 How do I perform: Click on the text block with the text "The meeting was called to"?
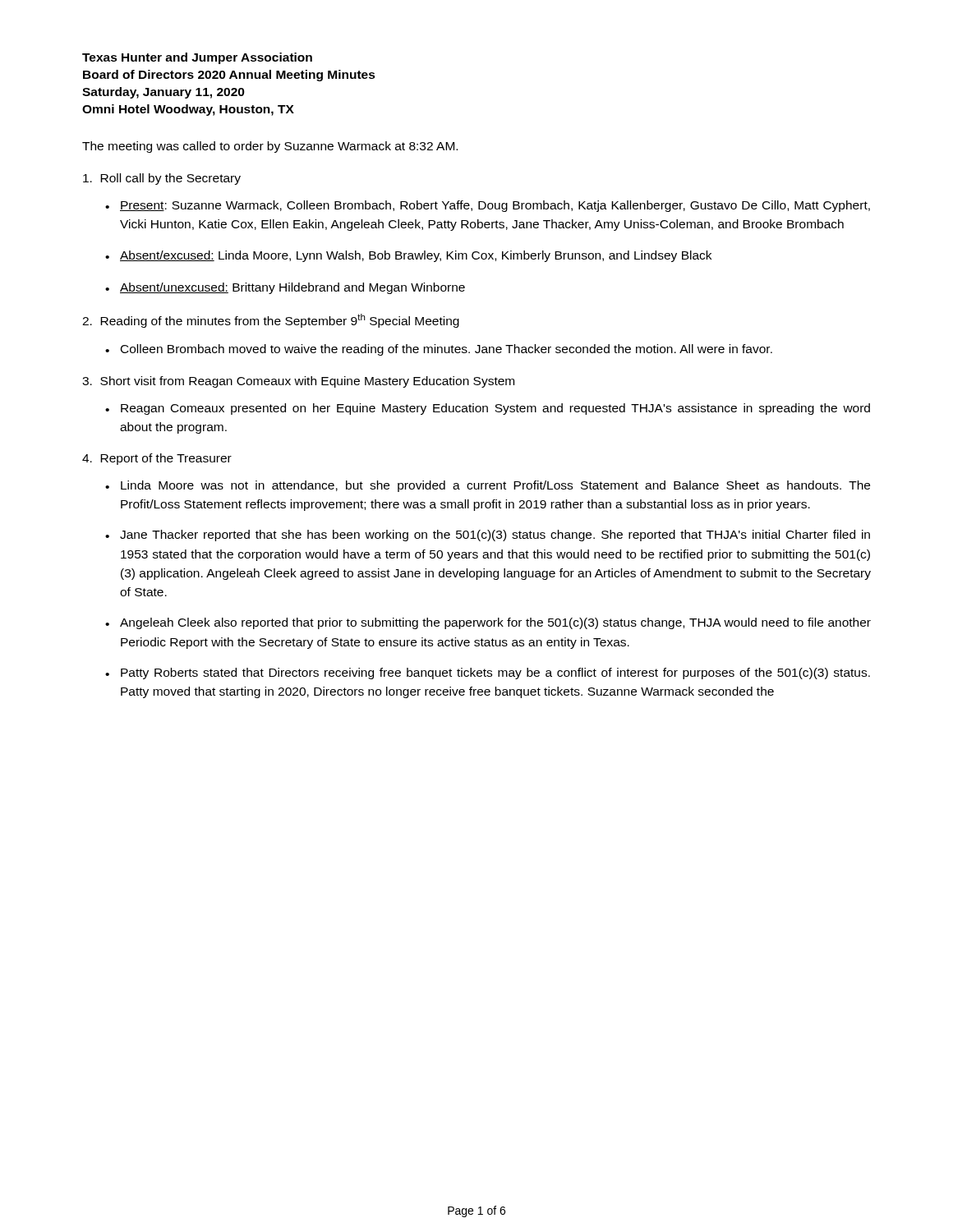point(271,146)
